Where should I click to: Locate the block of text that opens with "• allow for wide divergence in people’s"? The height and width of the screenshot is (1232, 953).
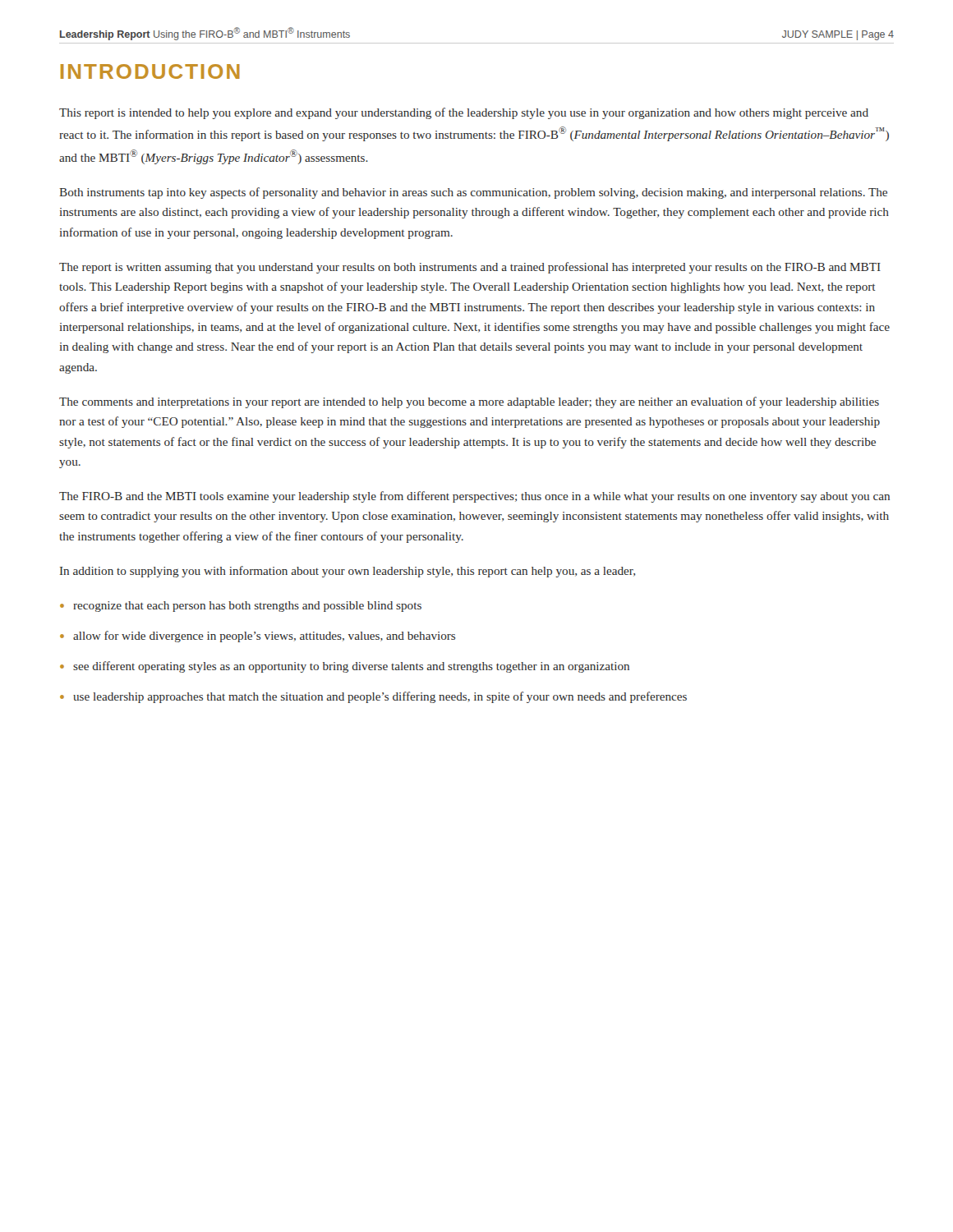coord(258,637)
